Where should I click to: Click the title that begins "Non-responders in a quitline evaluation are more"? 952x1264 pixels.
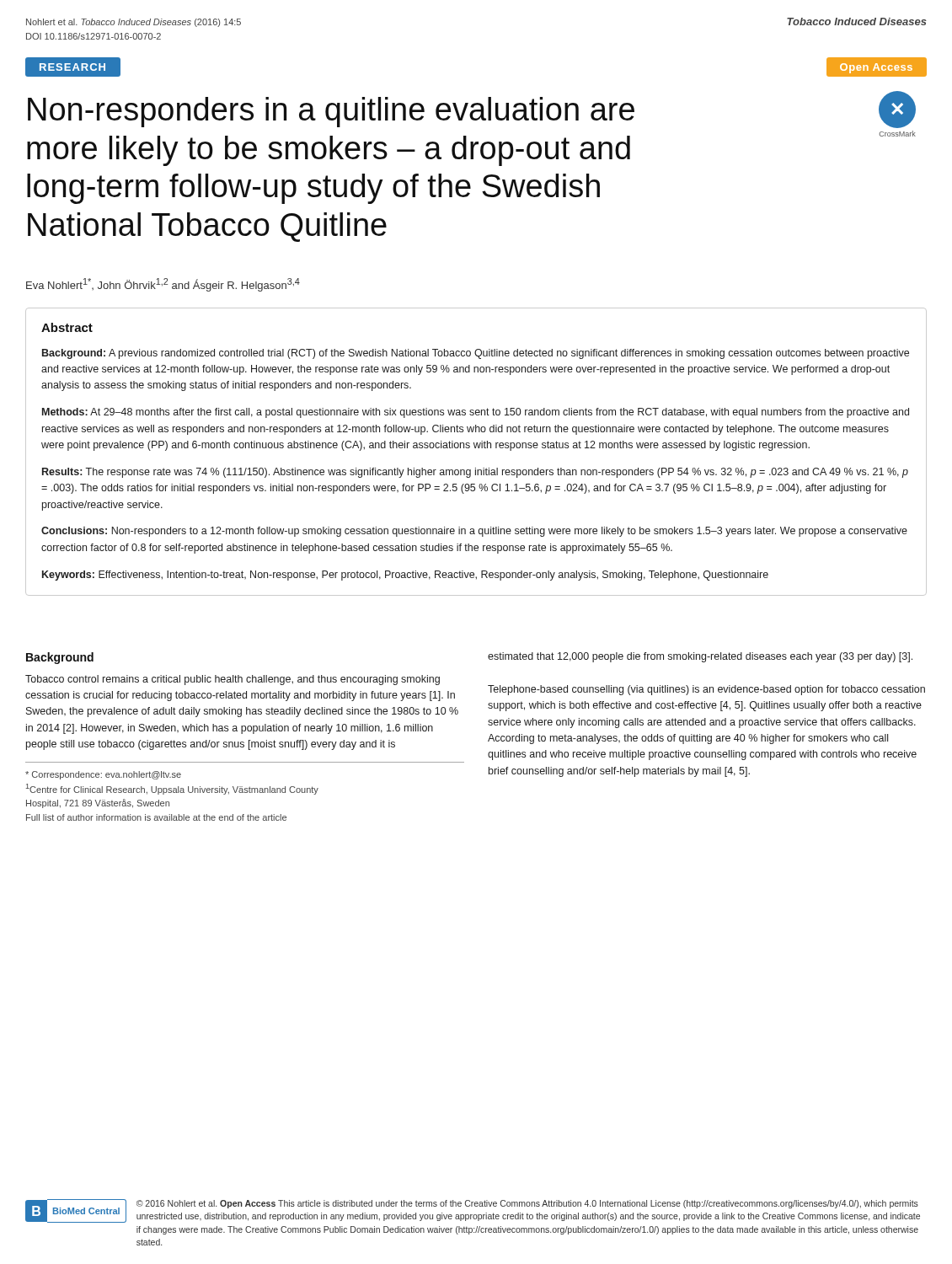[404, 168]
